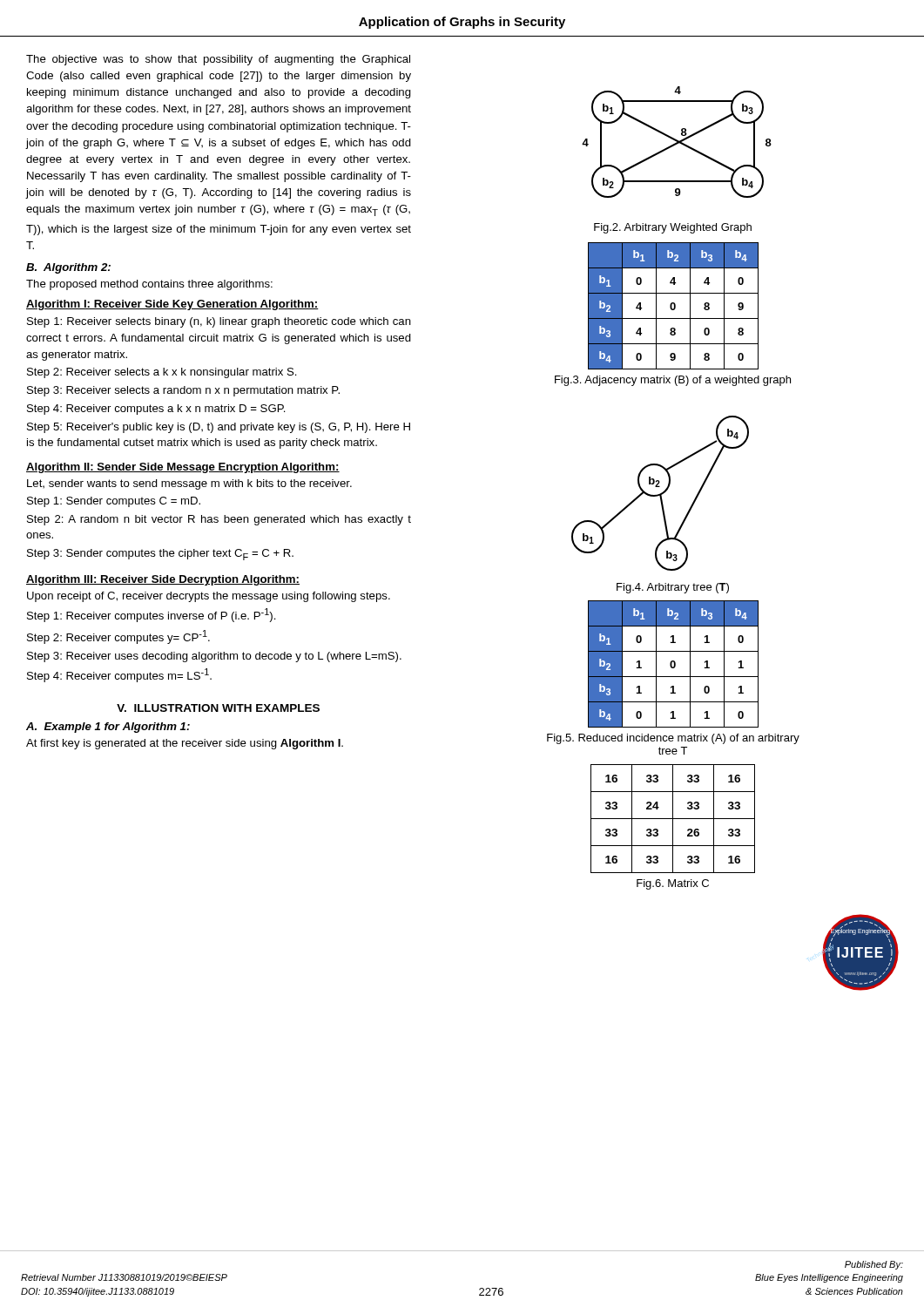The image size is (924, 1307).
Task: Find the list item with the text "Step 3: Sender computes the"
Action: point(160,554)
